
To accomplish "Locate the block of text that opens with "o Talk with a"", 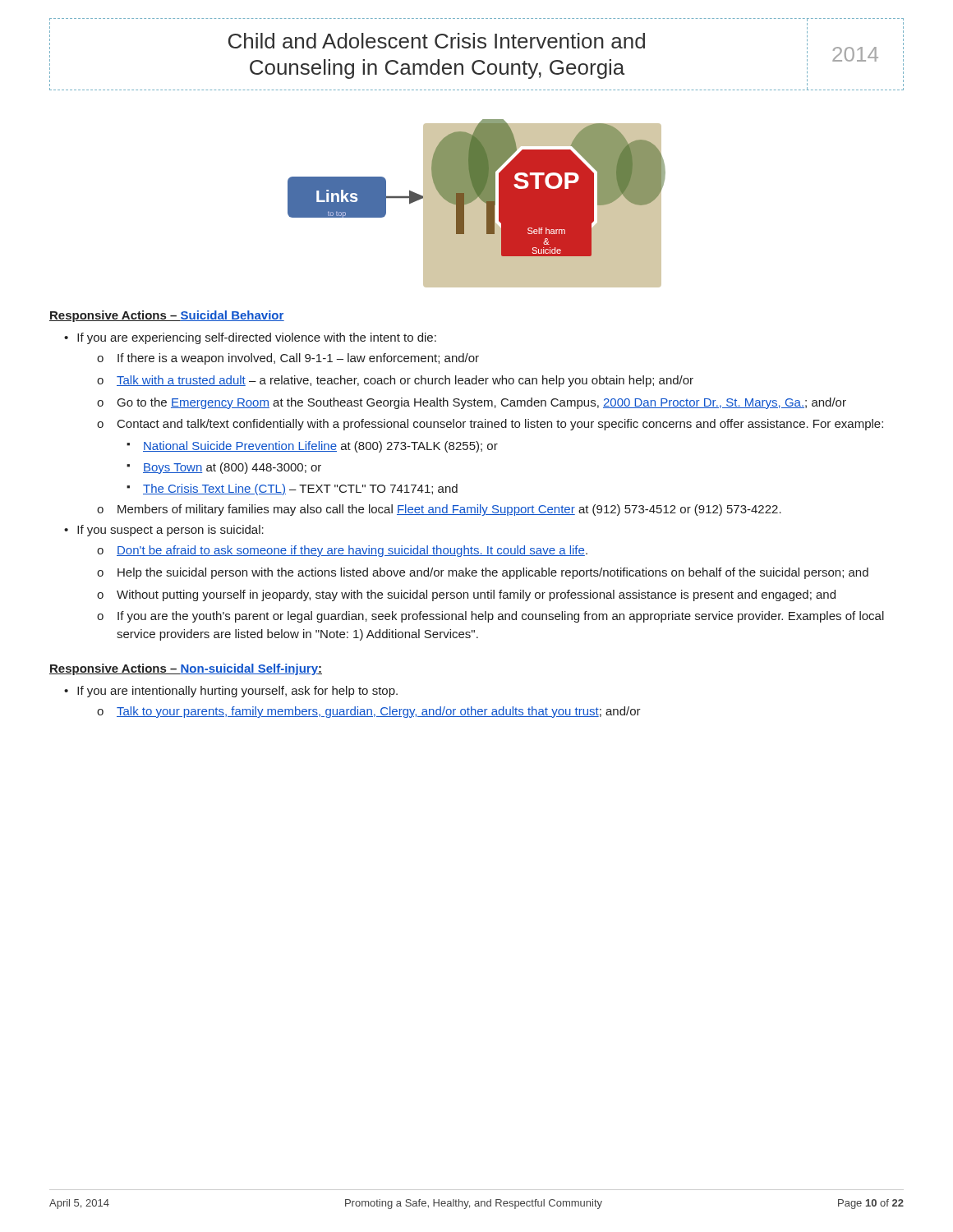I will [x=395, y=380].
